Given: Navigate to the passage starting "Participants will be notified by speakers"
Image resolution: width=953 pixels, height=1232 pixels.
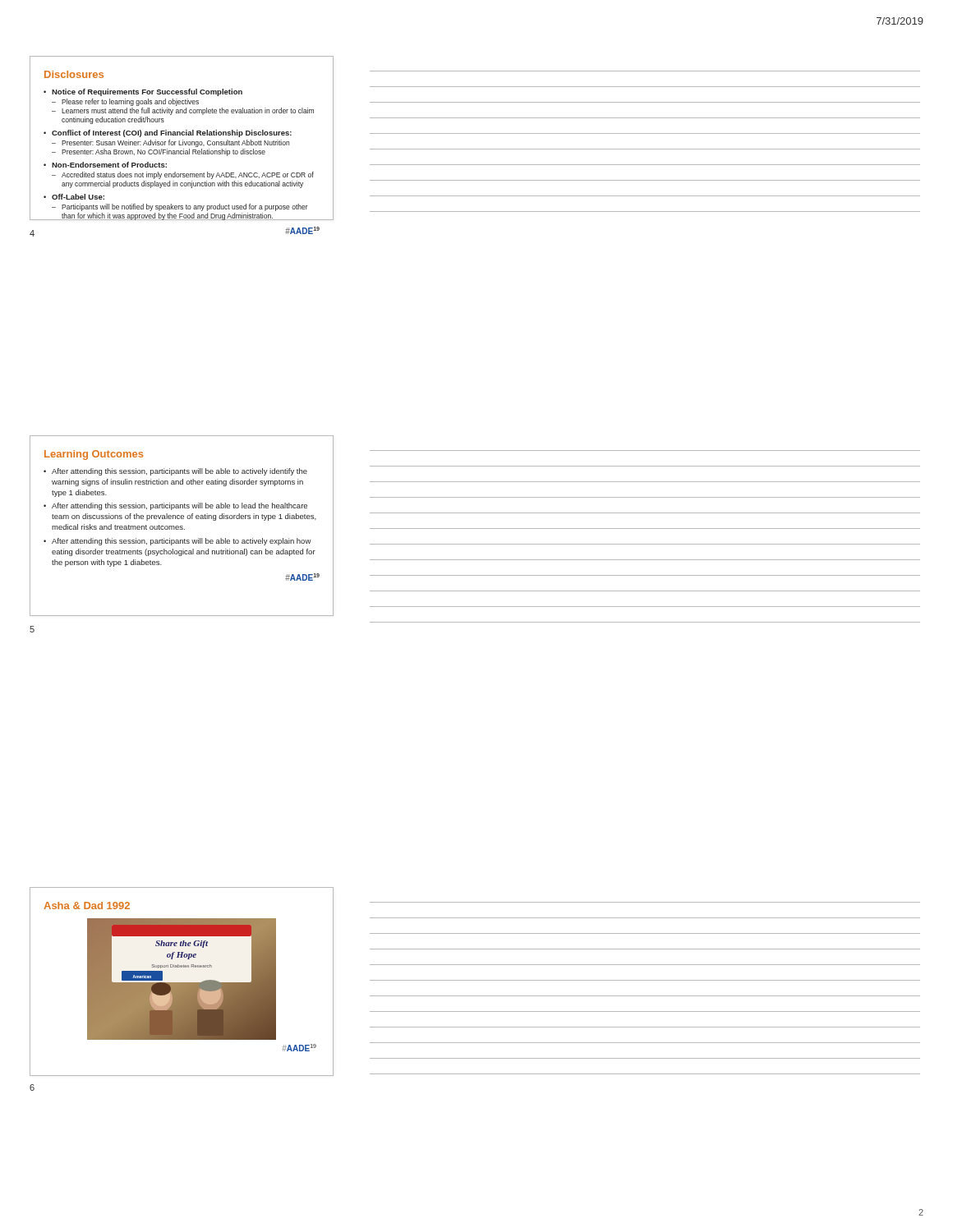Looking at the screenshot, I should click(185, 211).
